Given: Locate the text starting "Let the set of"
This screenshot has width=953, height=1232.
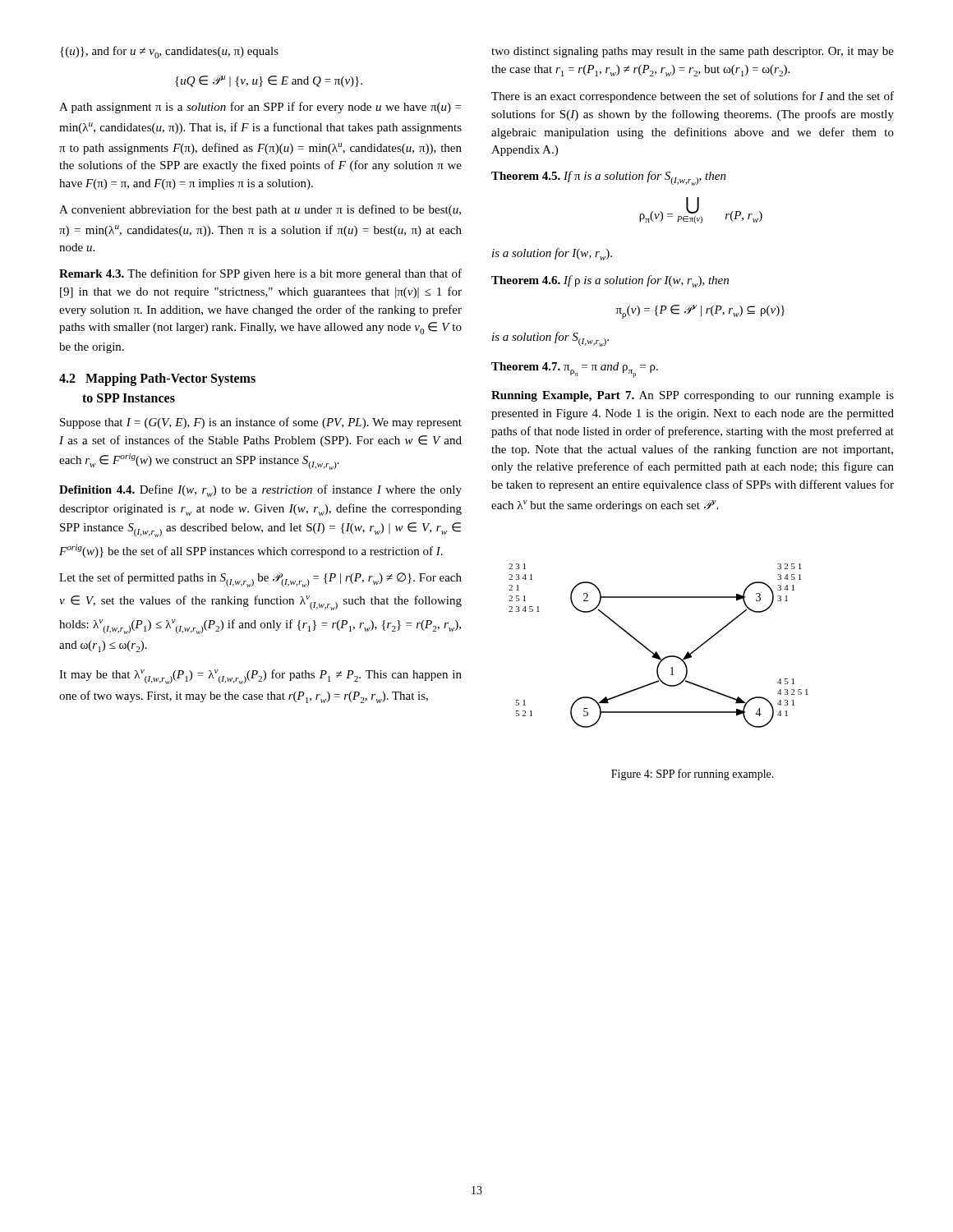Looking at the screenshot, I should 260,612.
